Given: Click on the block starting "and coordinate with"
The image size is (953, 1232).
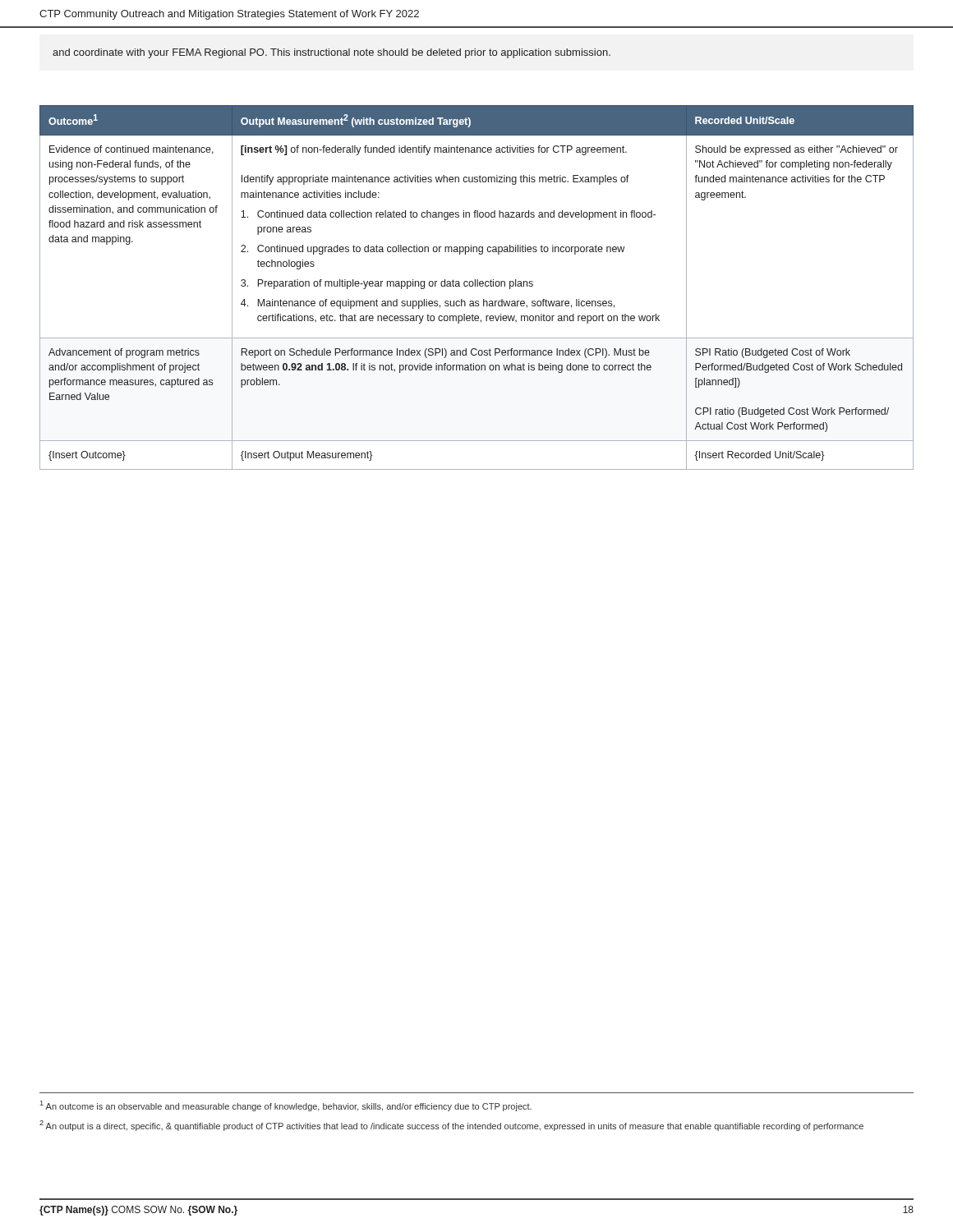Looking at the screenshot, I should 332,52.
